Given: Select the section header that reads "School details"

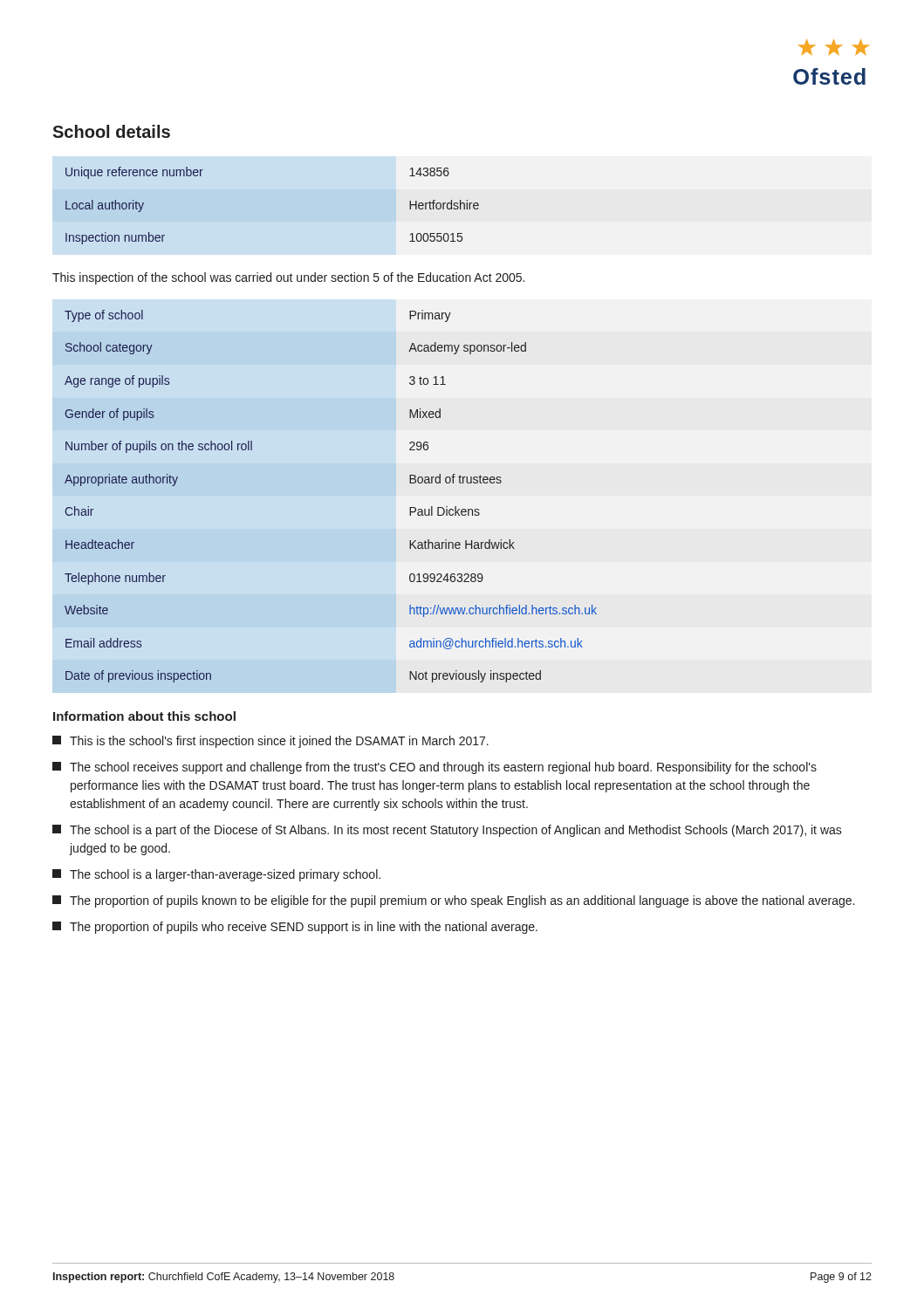Looking at the screenshot, I should tap(112, 132).
